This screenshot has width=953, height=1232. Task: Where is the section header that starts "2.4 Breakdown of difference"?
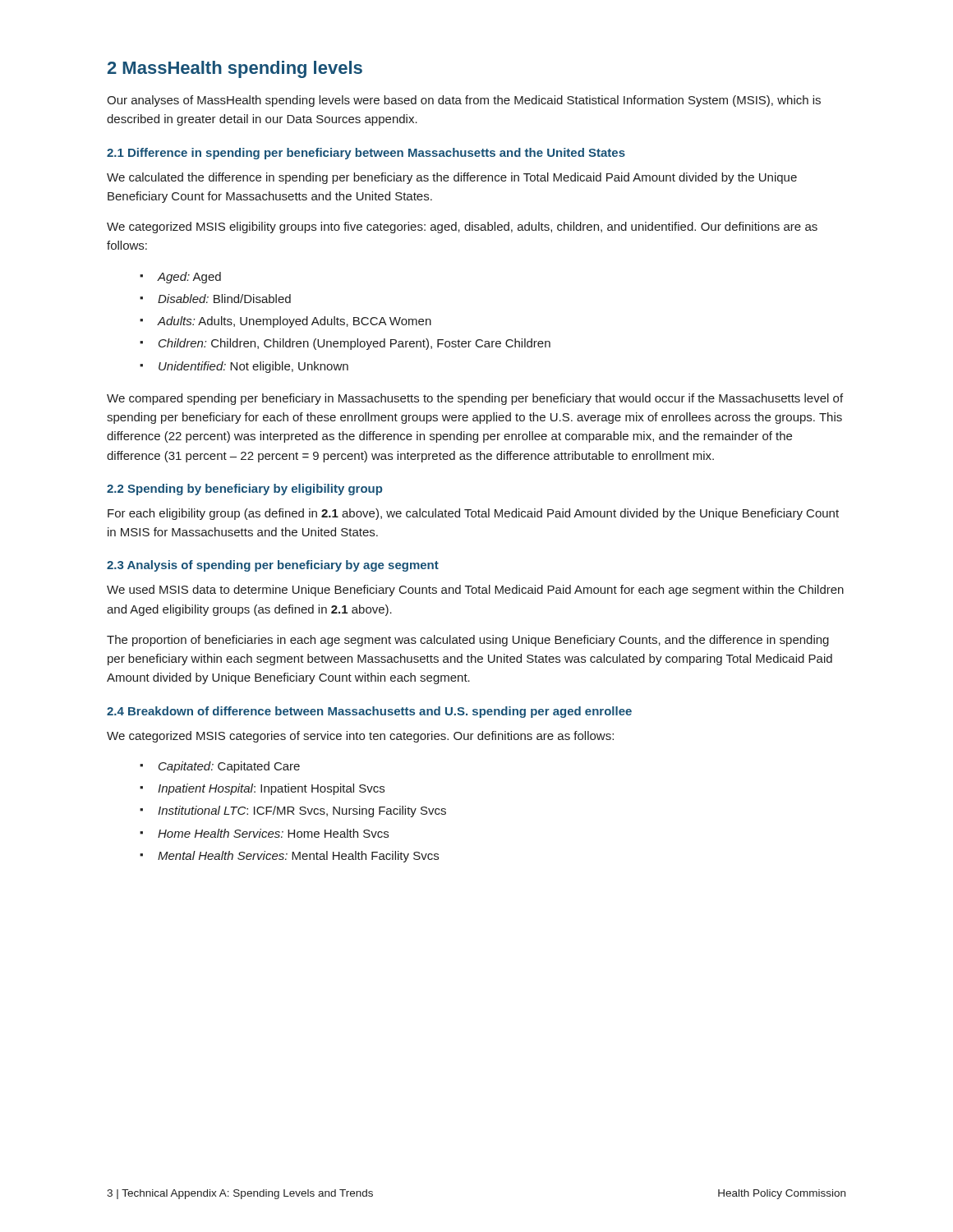point(369,710)
